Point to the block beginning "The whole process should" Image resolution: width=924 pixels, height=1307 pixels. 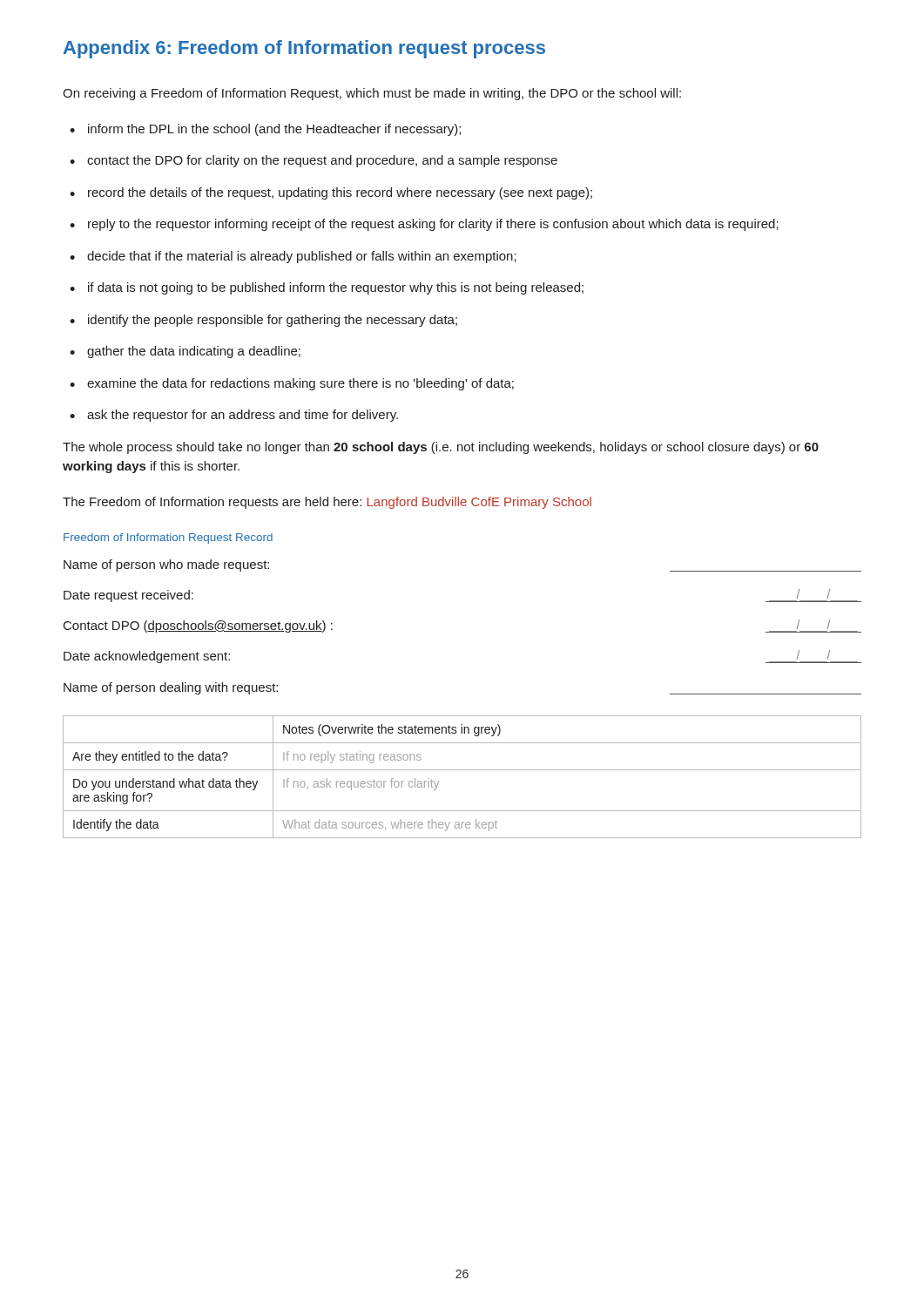(x=462, y=457)
